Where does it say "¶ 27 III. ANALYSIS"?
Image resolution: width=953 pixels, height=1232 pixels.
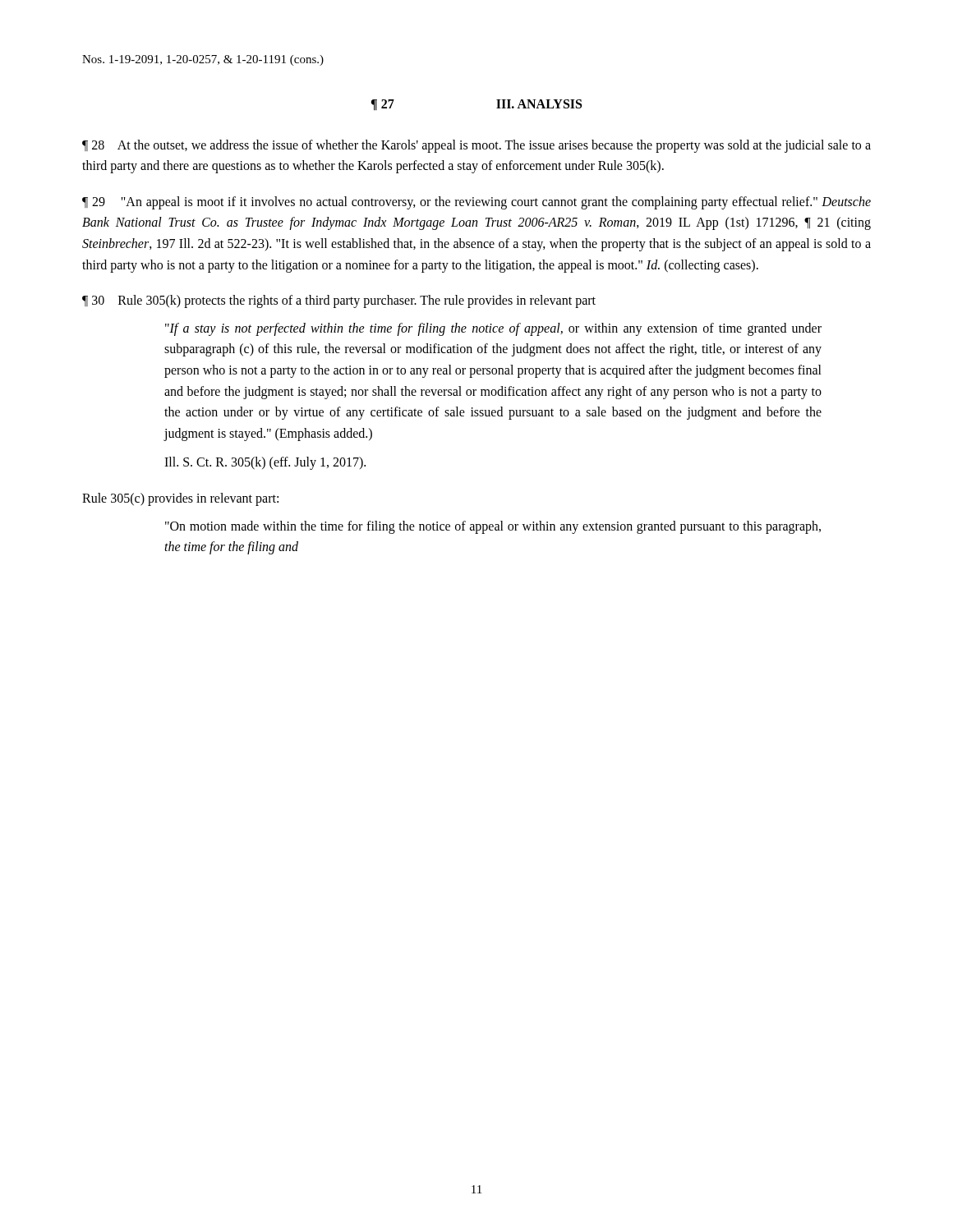coord(384,105)
